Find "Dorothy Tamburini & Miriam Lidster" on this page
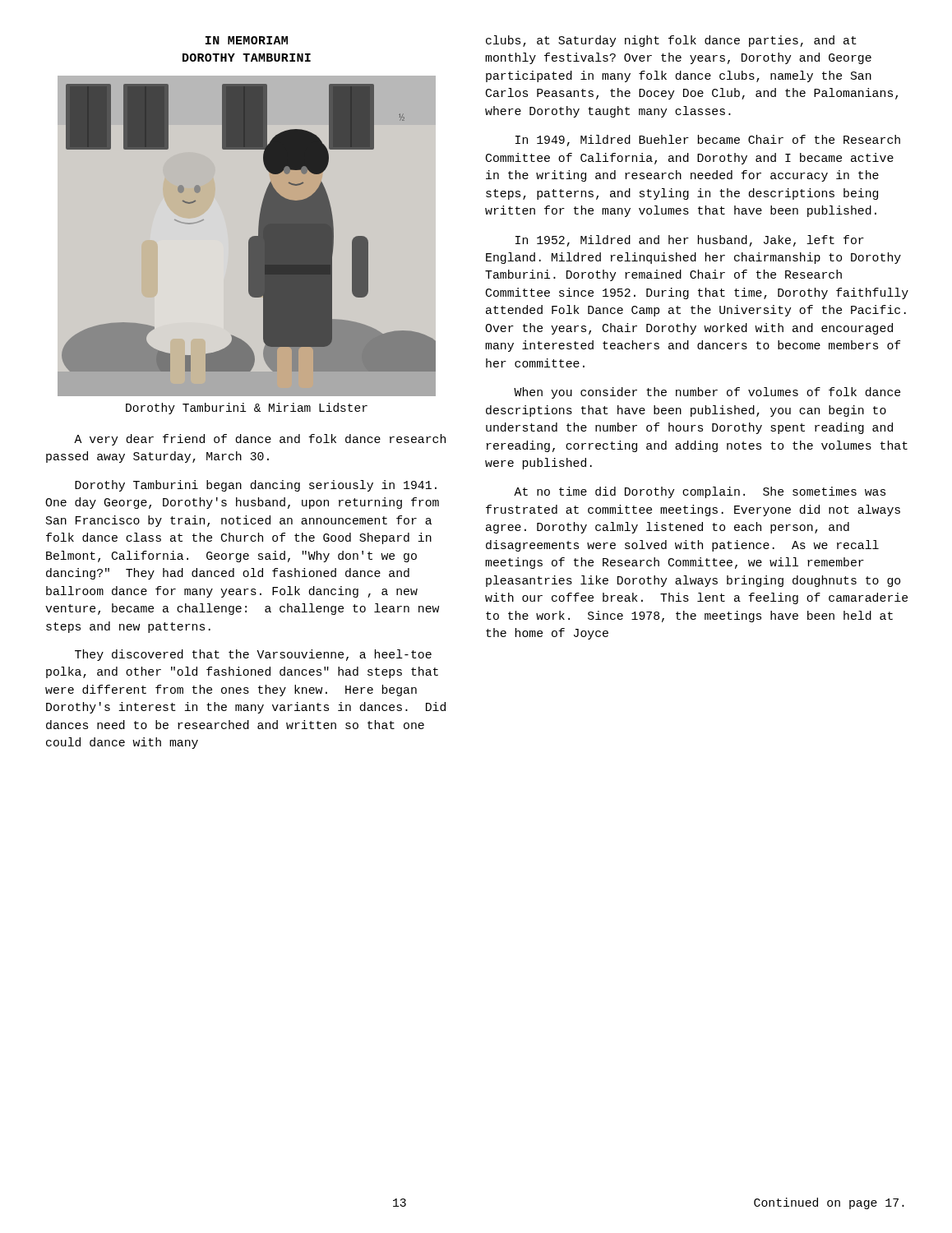Viewport: 952px width, 1233px height. tap(247, 409)
